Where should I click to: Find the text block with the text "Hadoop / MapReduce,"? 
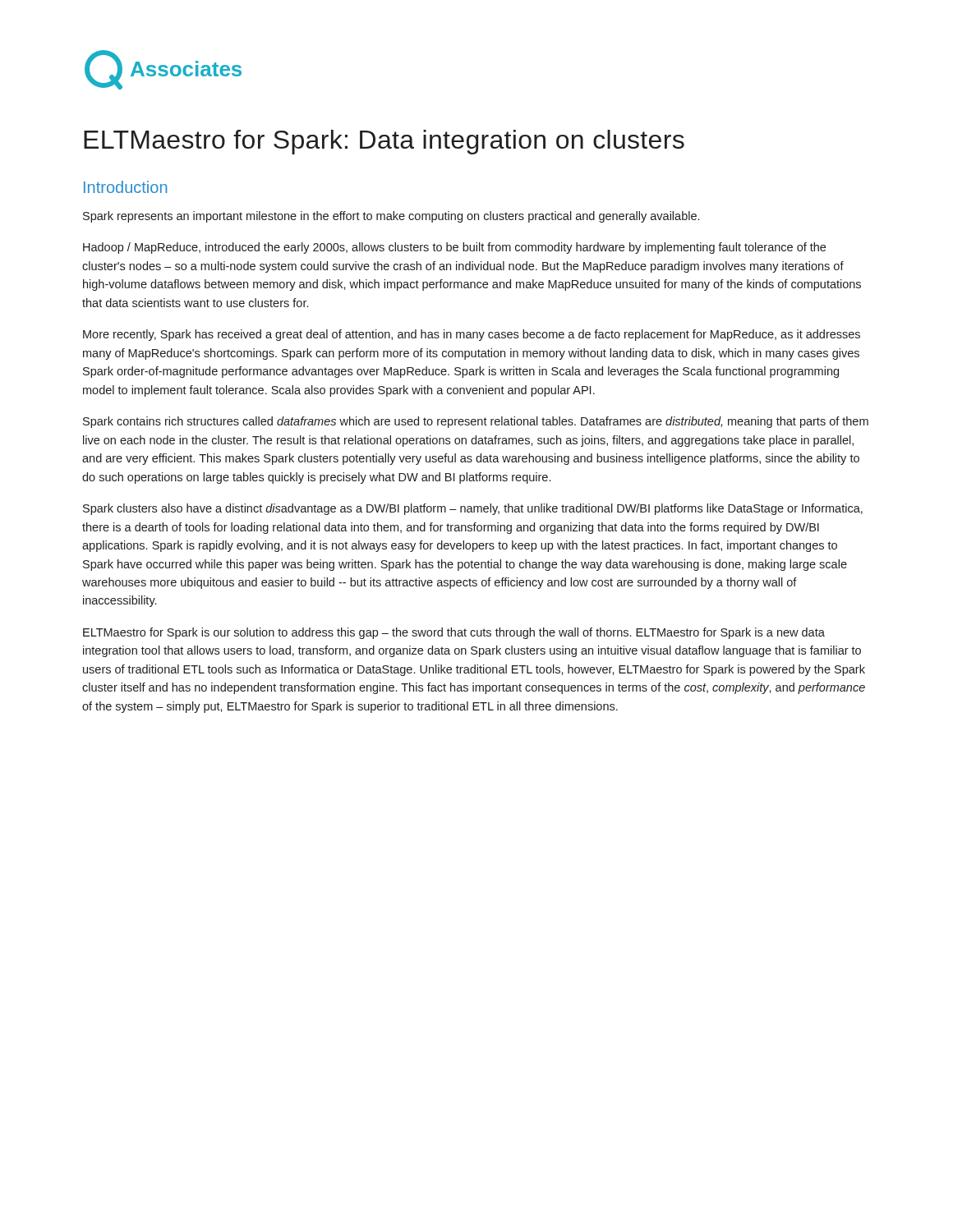476,275
